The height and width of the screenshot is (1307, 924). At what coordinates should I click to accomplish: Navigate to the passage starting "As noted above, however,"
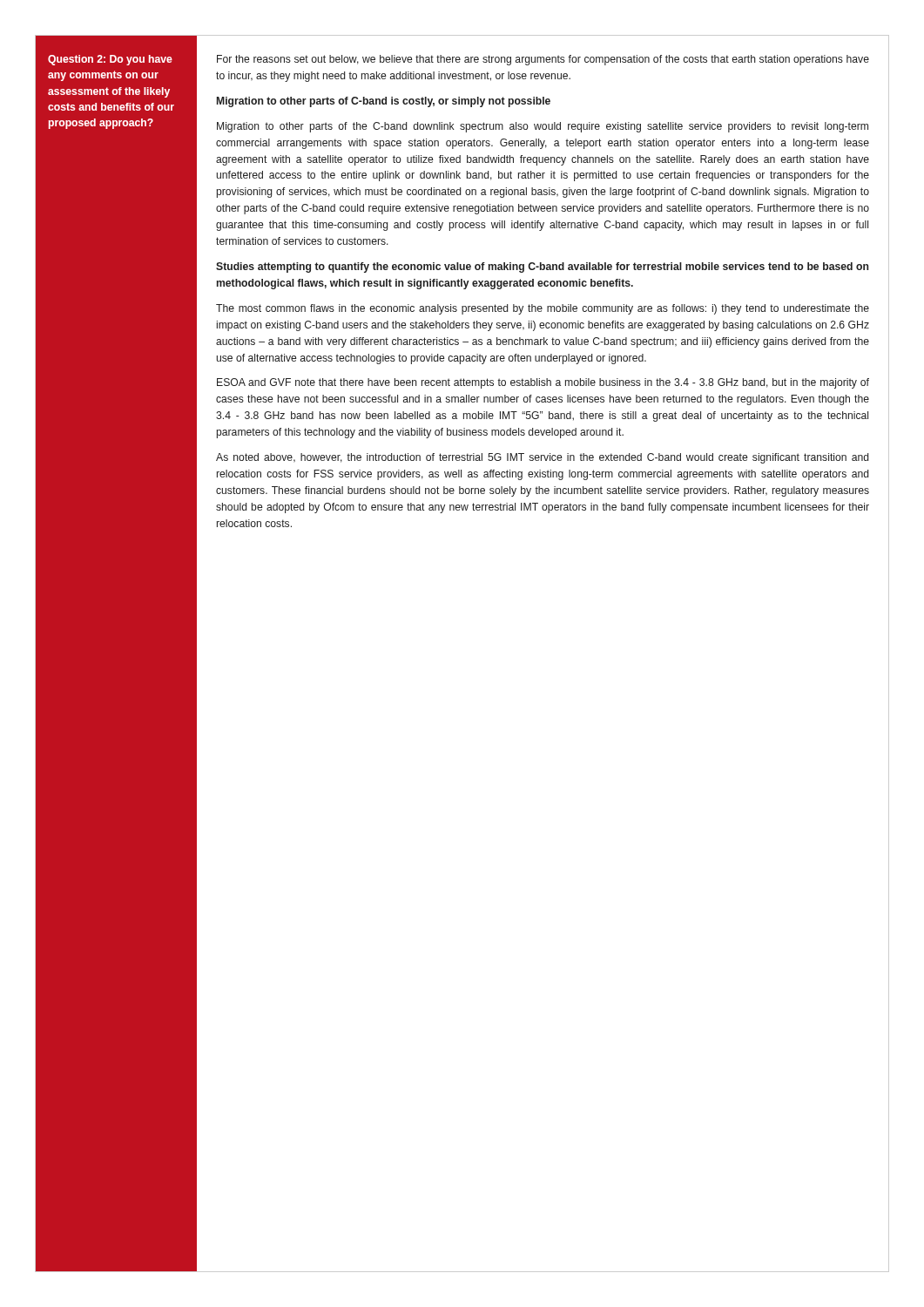tap(543, 491)
